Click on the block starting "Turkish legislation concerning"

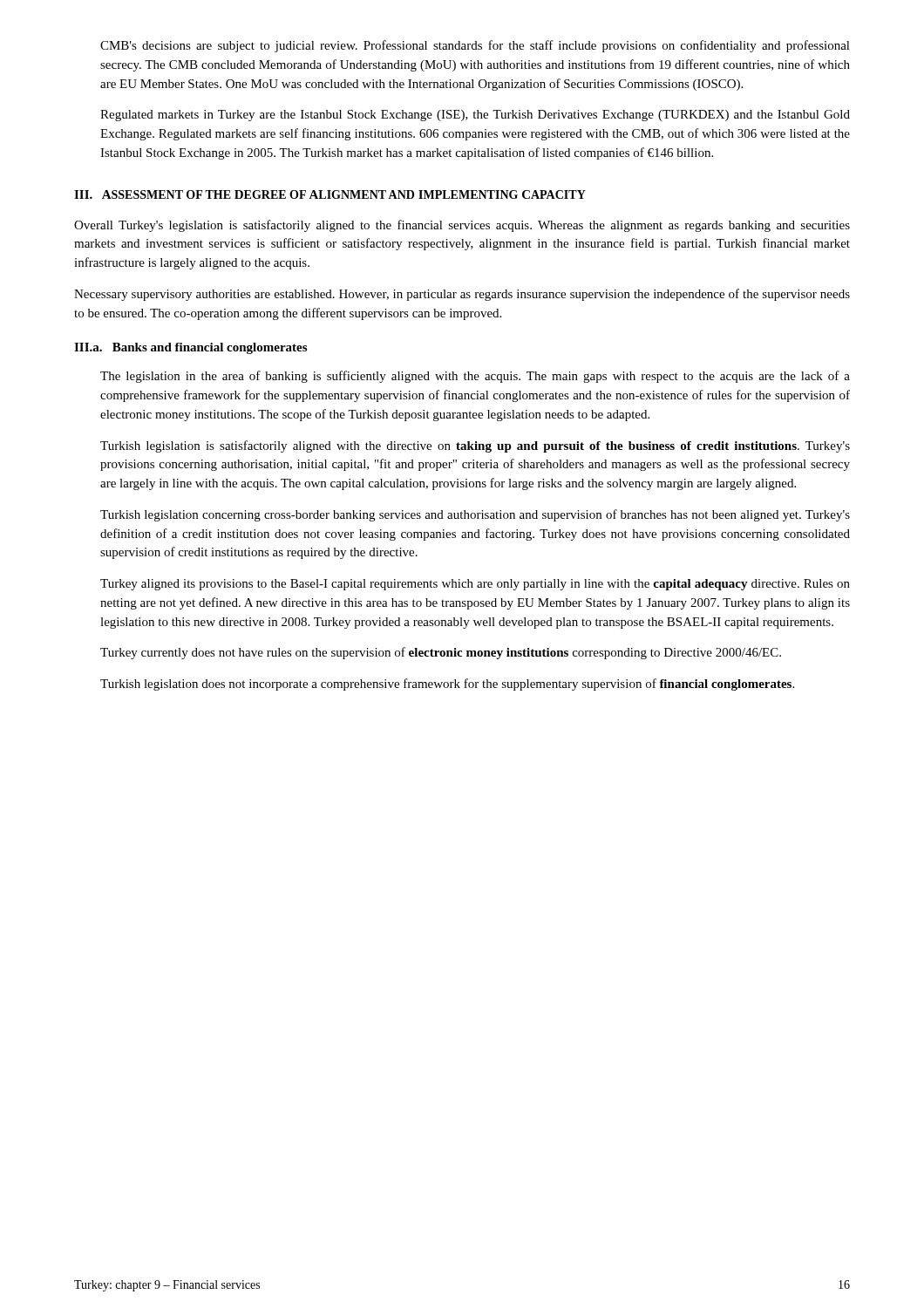click(475, 534)
